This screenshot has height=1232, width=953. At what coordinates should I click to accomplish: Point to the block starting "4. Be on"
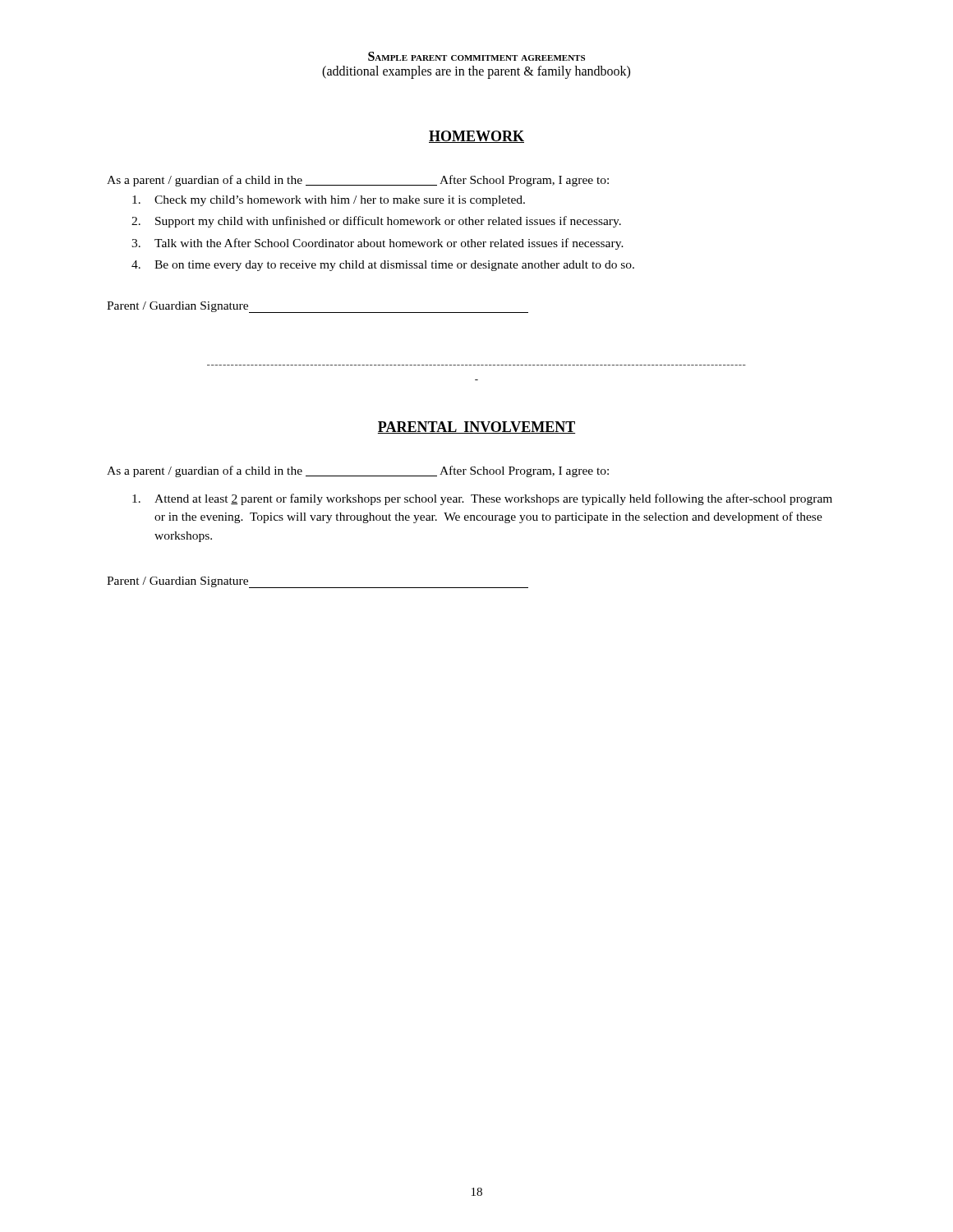tap(489, 265)
